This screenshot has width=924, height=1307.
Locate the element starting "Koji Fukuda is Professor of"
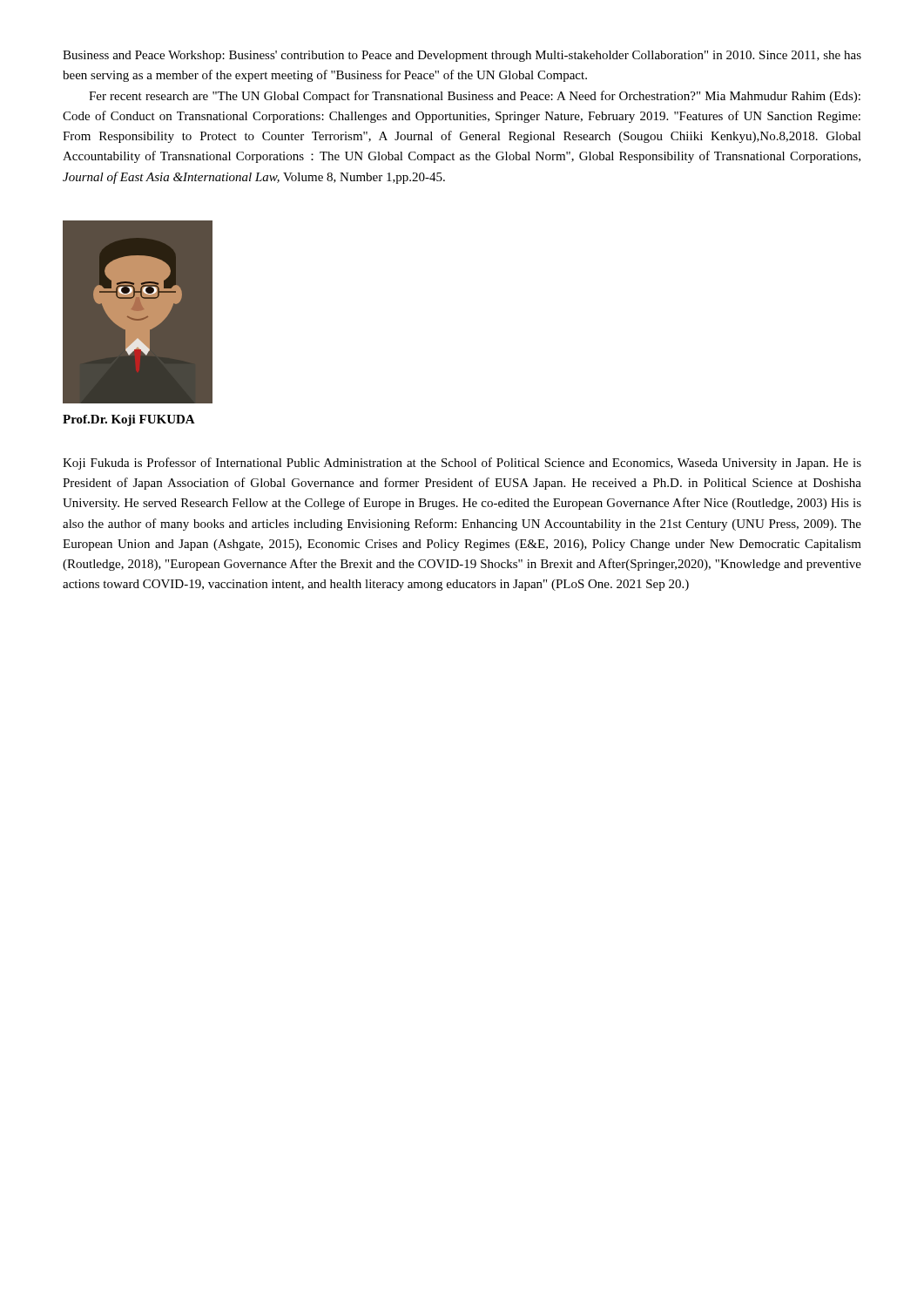click(x=462, y=524)
